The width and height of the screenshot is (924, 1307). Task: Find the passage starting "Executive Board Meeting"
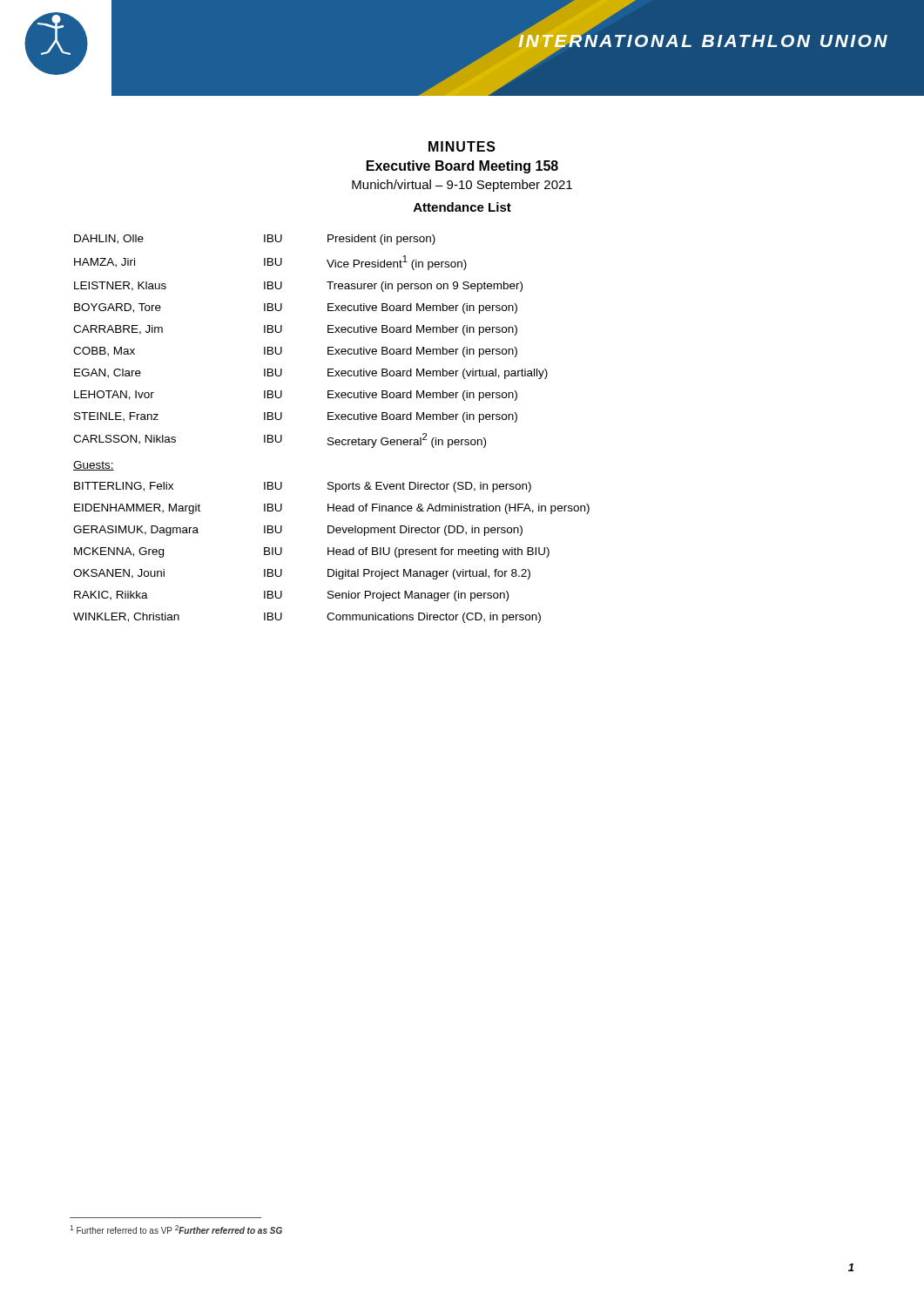(462, 166)
